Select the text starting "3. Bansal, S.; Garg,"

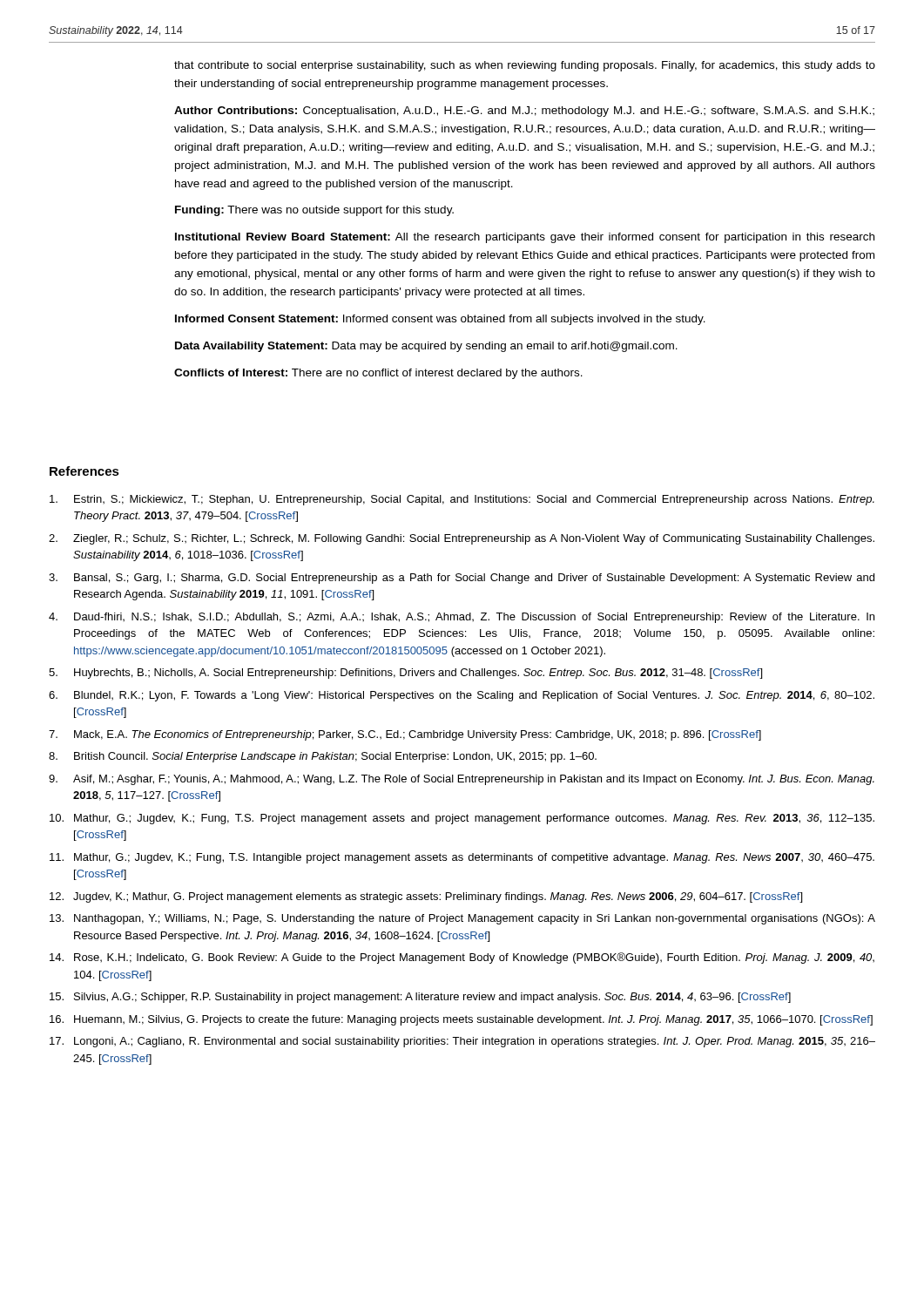coord(462,586)
